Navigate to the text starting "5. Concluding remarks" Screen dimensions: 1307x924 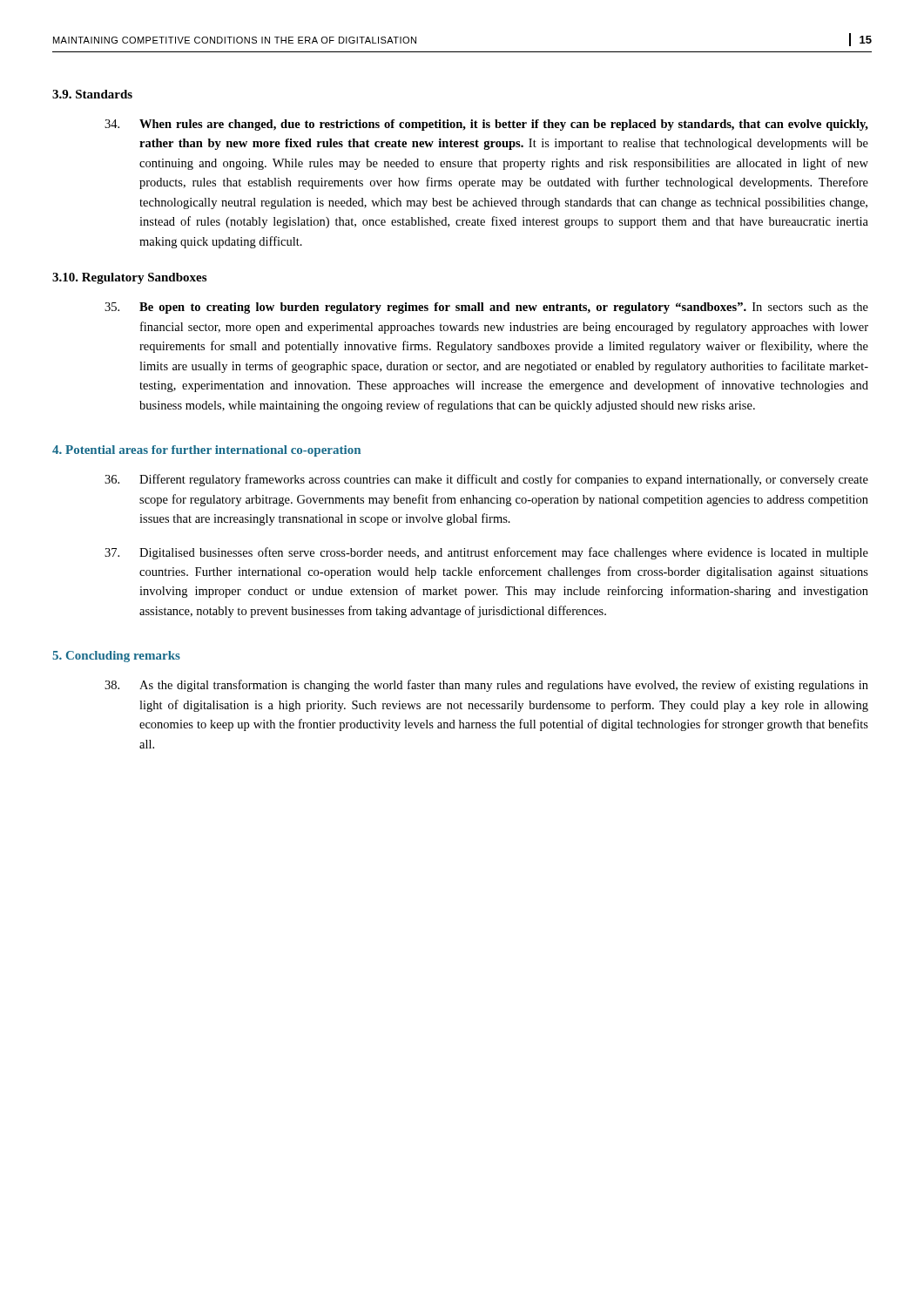point(116,656)
